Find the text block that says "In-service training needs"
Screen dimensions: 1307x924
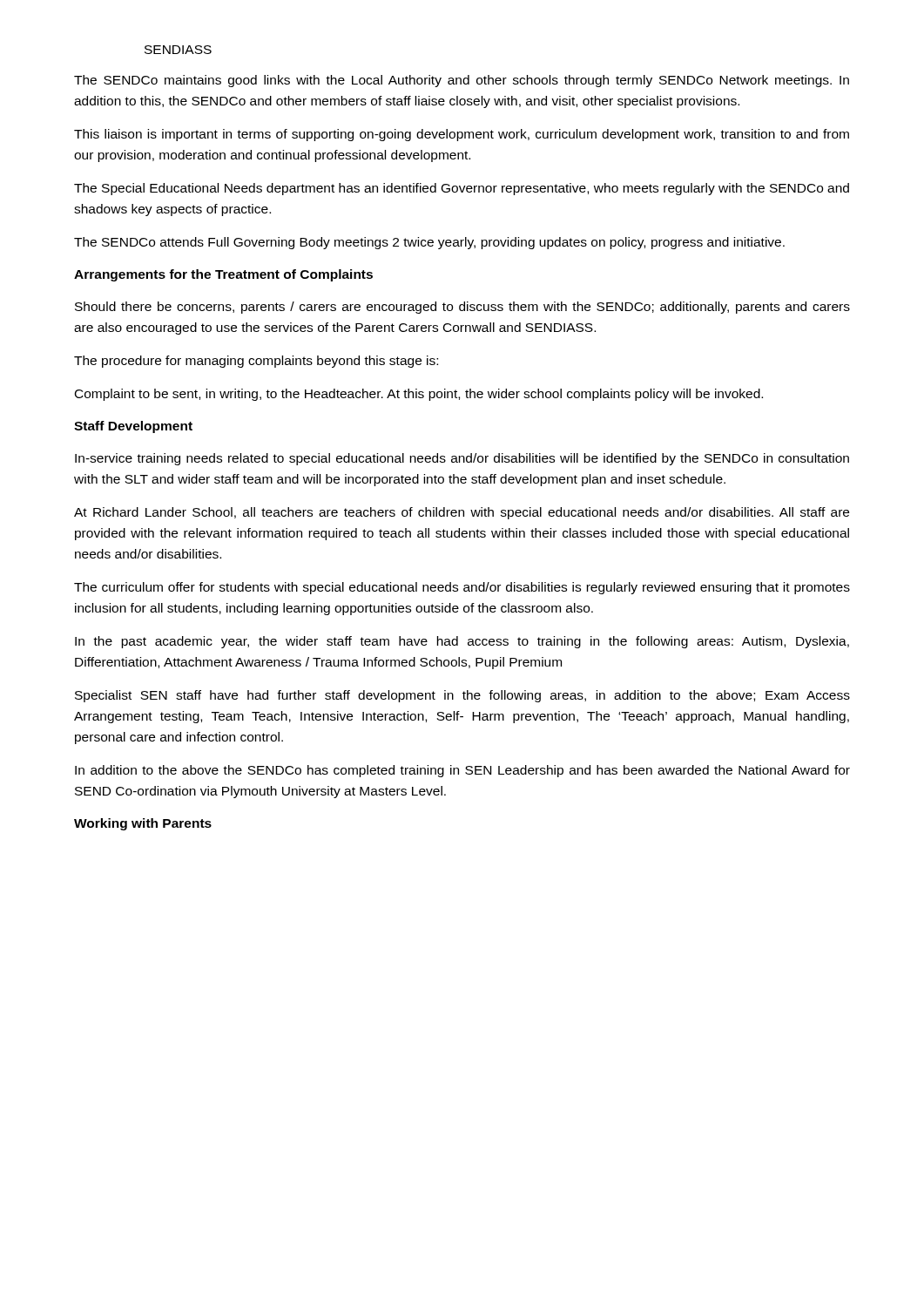(462, 468)
